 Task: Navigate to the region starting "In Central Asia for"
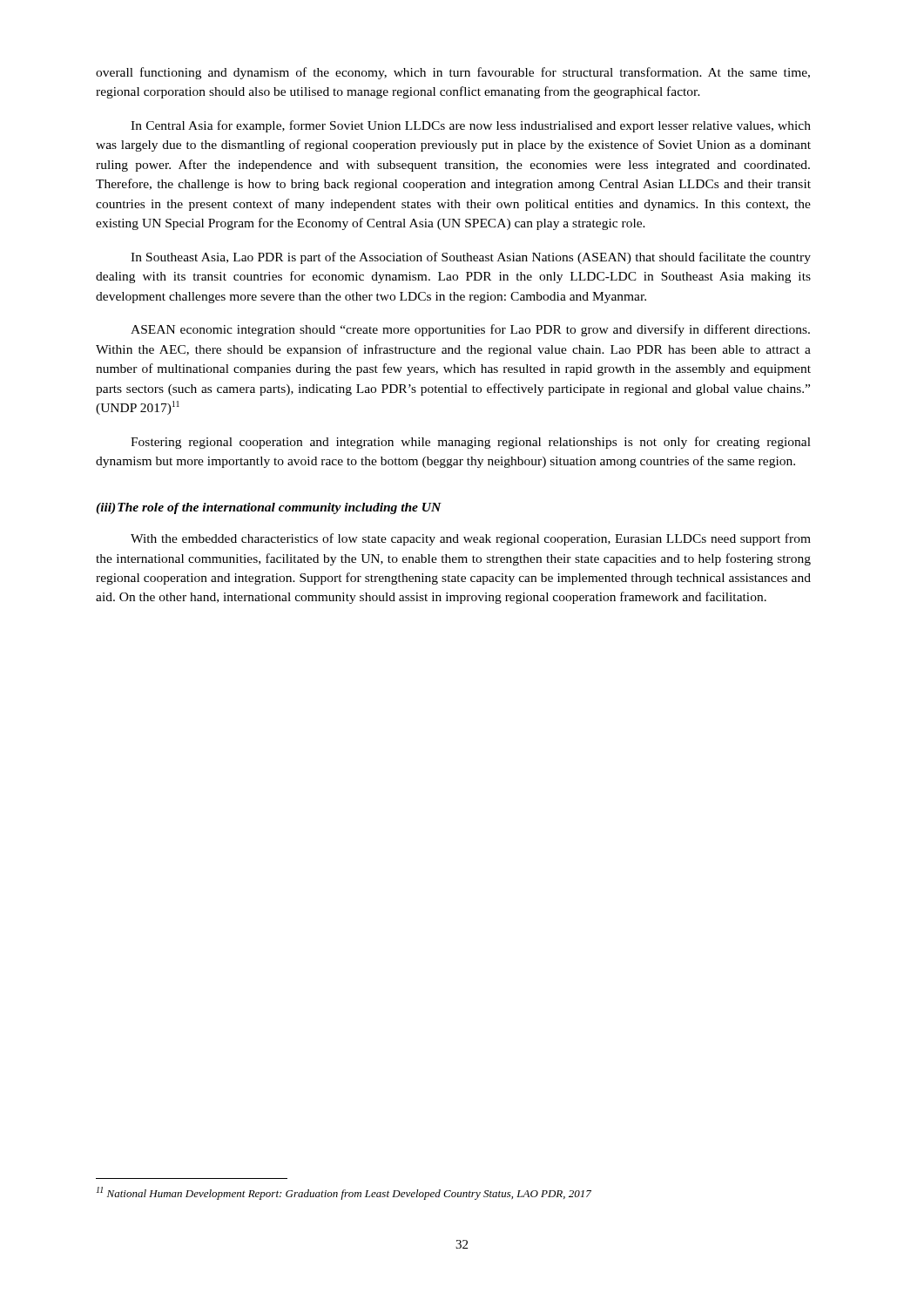(x=453, y=175)
